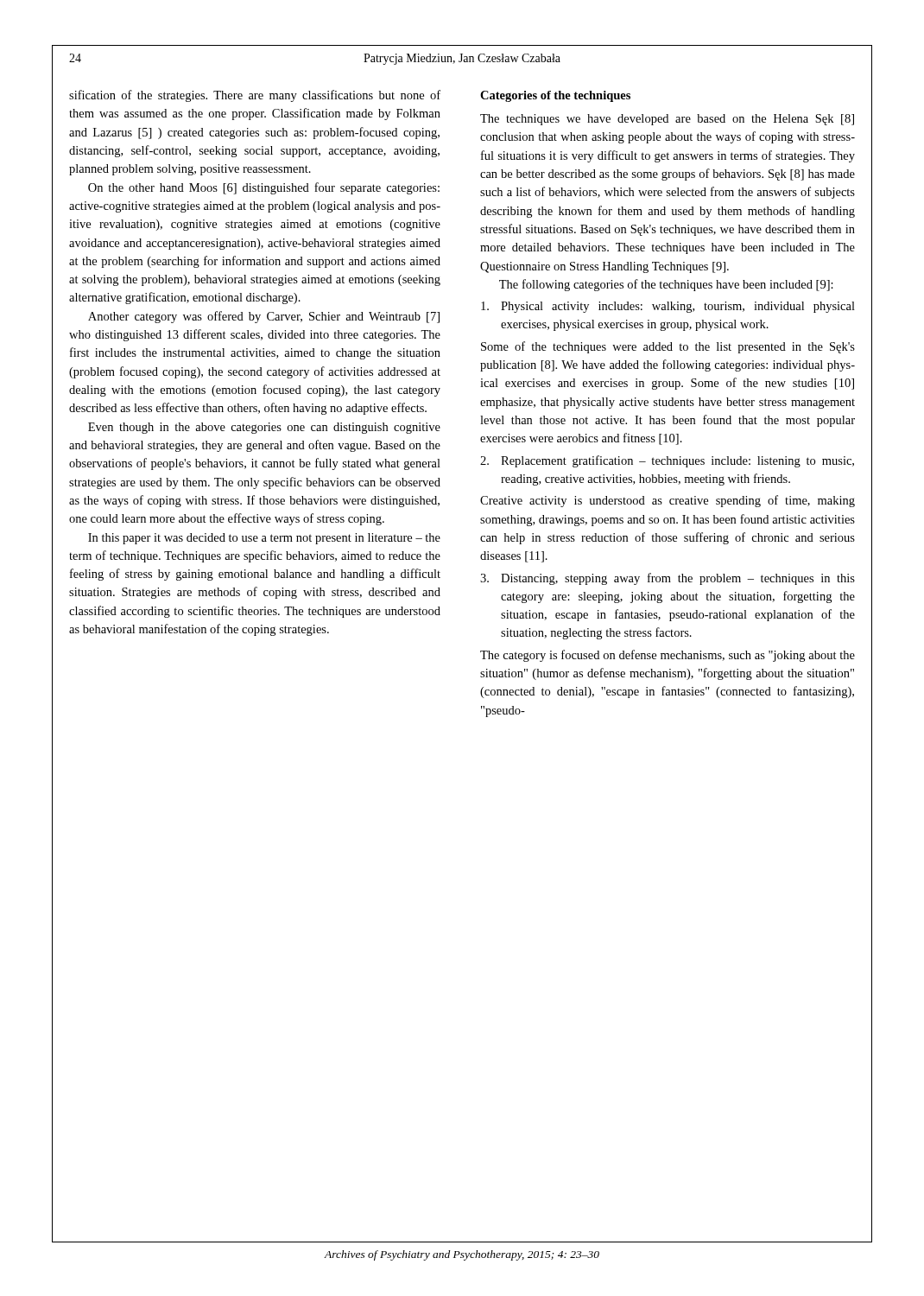Click on the element starting "Creative activity is understood"
The image size is (924, 1296).
pyautogui.click(x=667, y=529)
